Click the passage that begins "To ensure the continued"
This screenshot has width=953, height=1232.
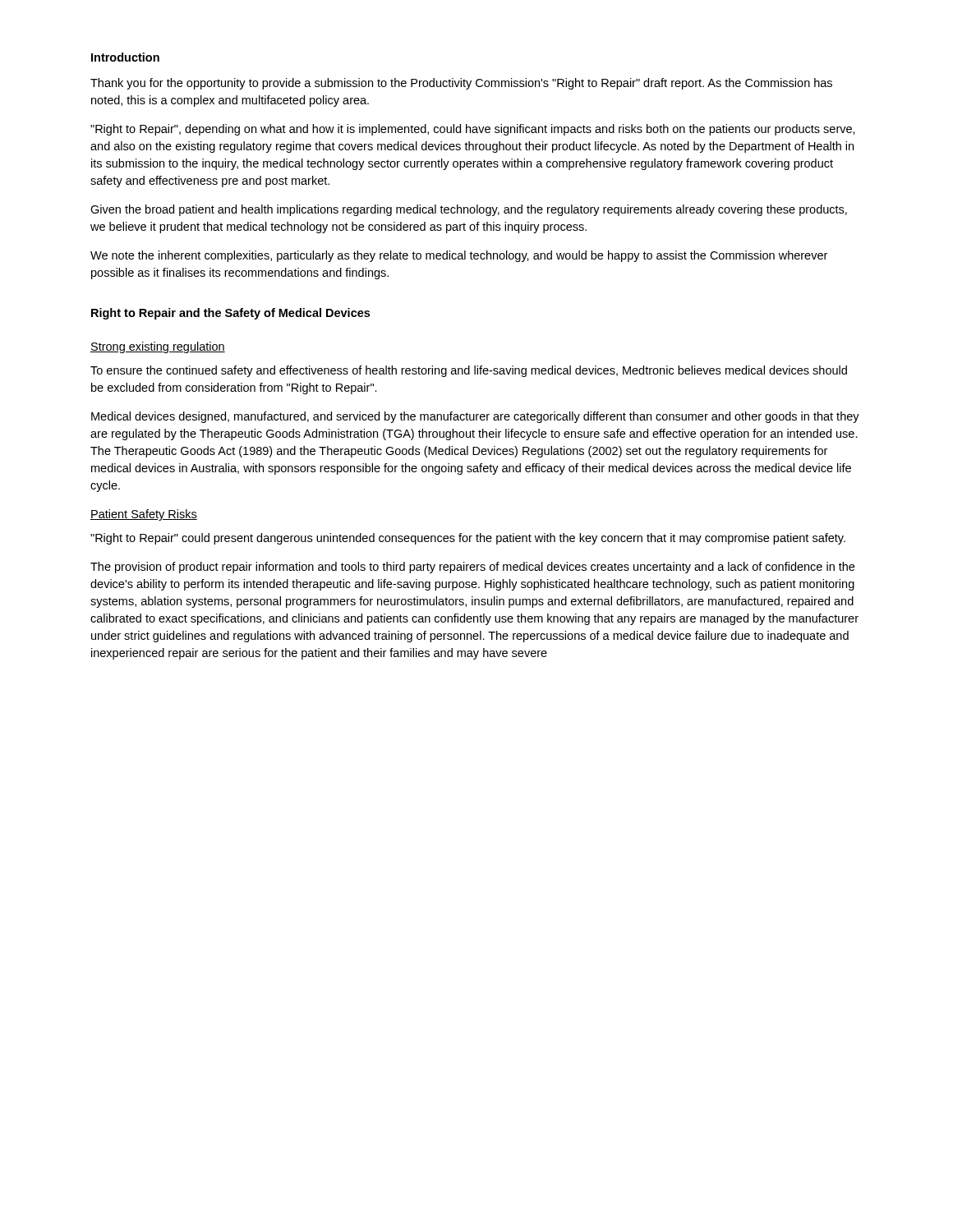pyautogui.click(x=476, y=380)
